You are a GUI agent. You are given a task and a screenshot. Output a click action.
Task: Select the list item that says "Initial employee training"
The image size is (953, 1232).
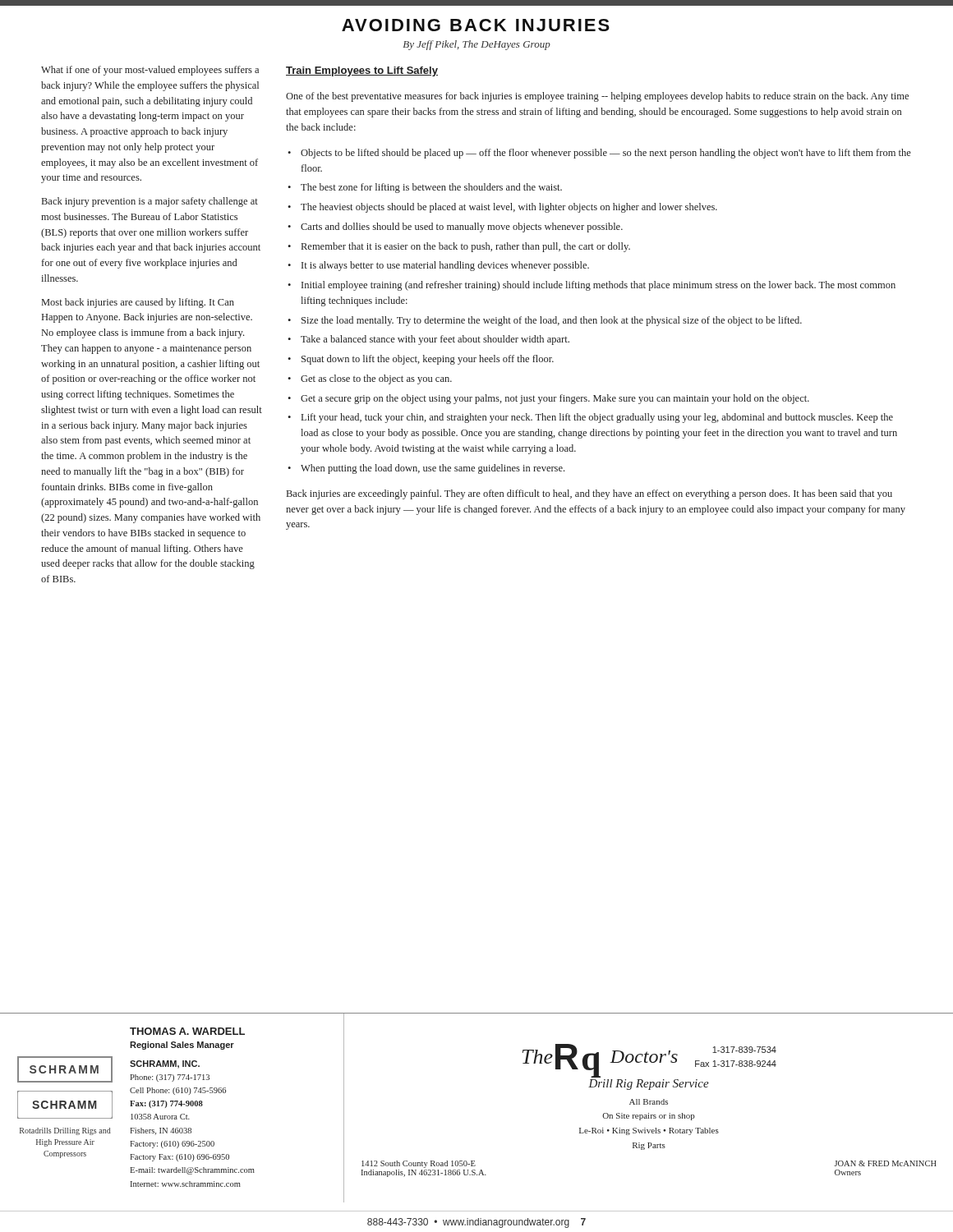pyautogui.click(x=598, y=293)
